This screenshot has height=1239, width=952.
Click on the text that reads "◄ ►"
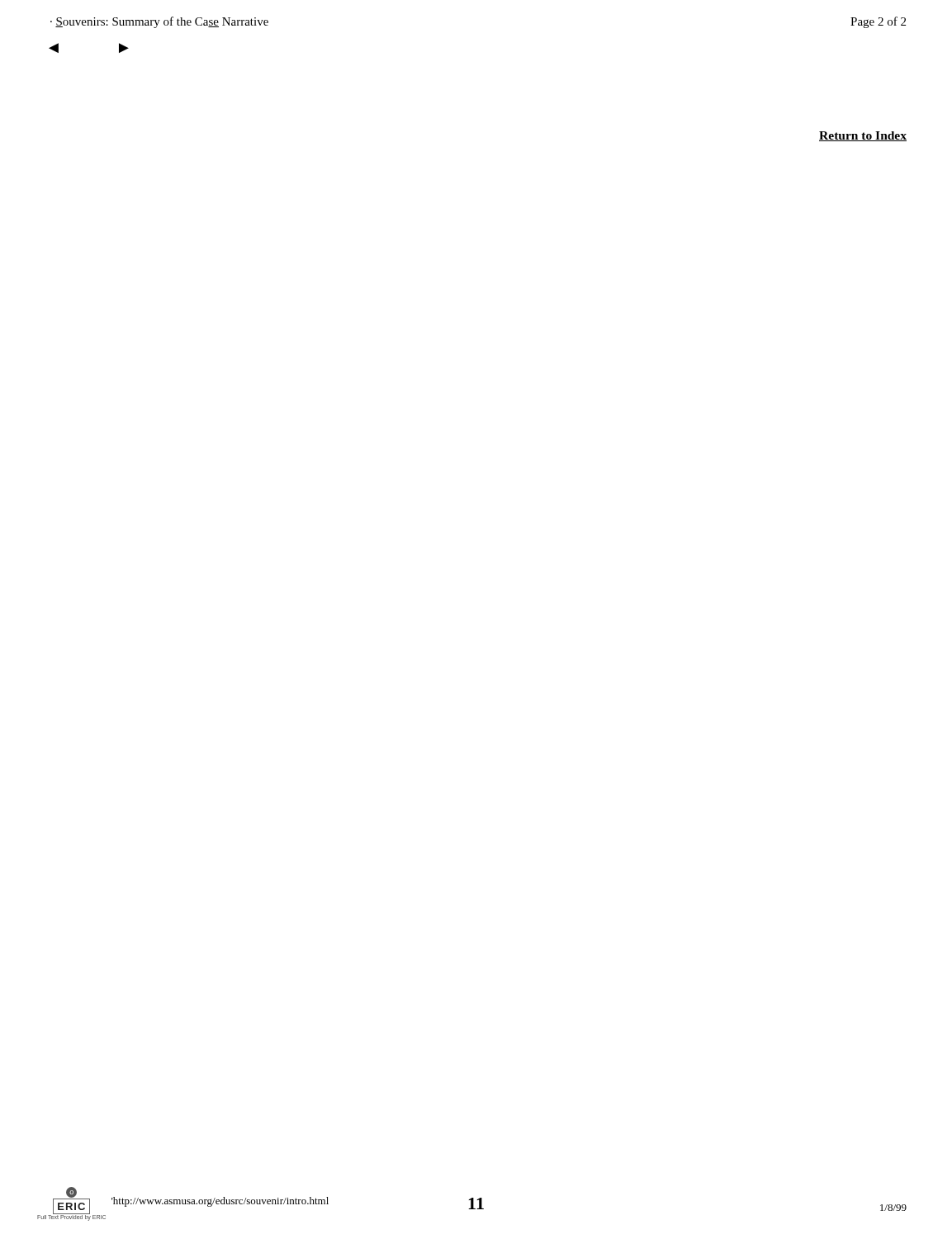click(x=53, y=47)
